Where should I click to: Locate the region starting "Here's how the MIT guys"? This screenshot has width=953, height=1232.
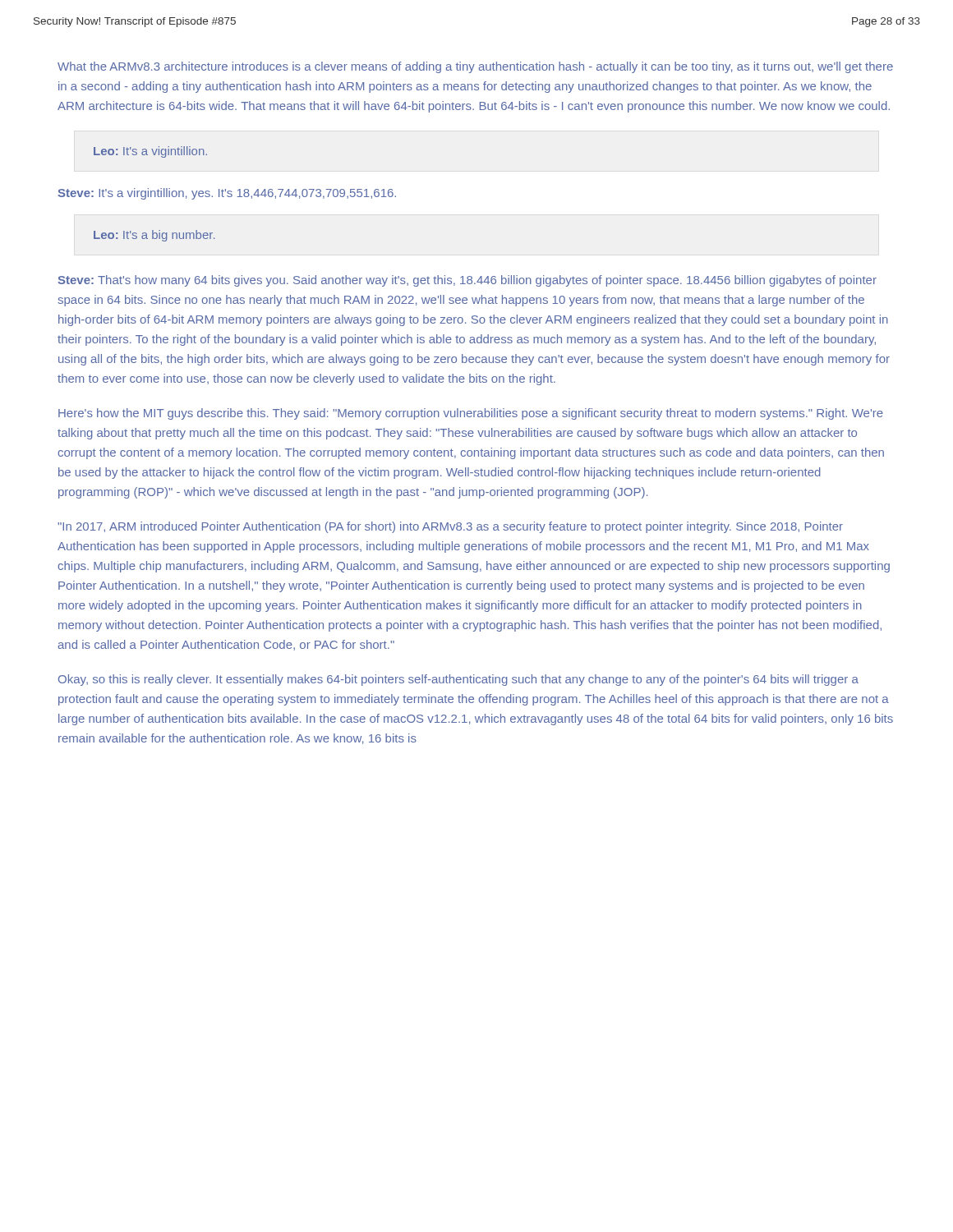[471, 452]
